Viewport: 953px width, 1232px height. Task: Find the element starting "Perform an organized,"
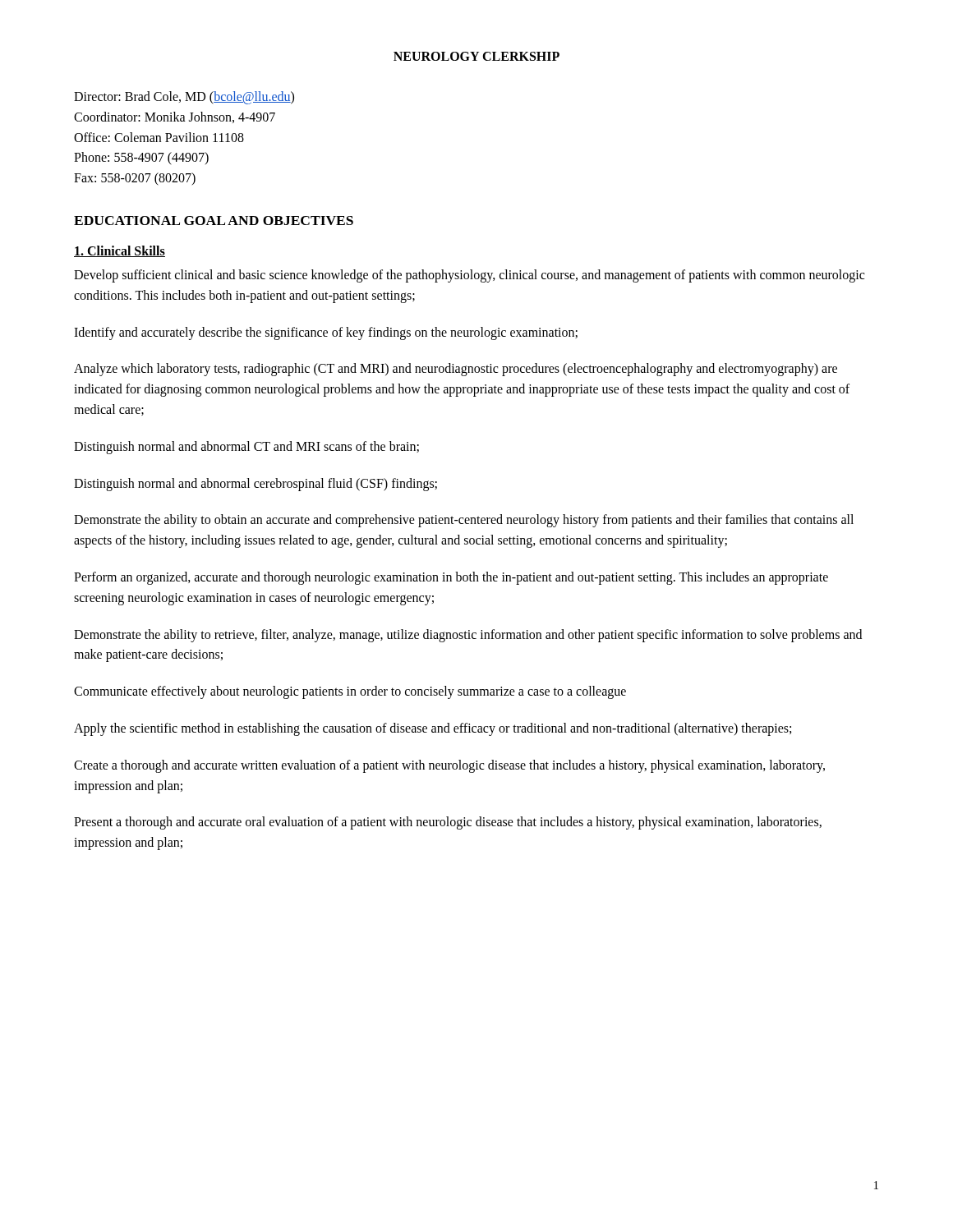tap(451, 587)
